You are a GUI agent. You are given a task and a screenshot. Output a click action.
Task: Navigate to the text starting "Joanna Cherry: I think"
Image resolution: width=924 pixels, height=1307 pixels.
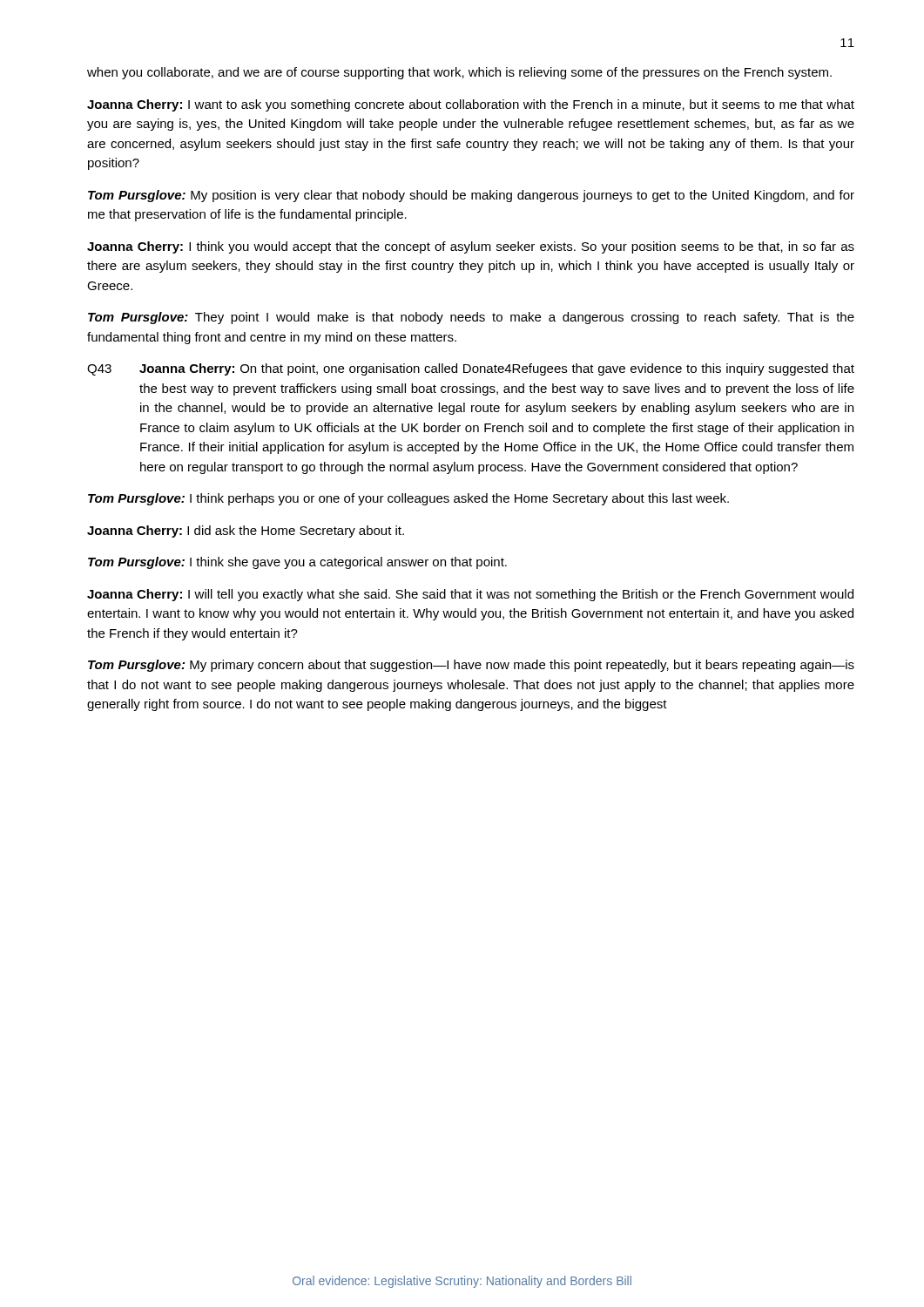pos(471,265)
